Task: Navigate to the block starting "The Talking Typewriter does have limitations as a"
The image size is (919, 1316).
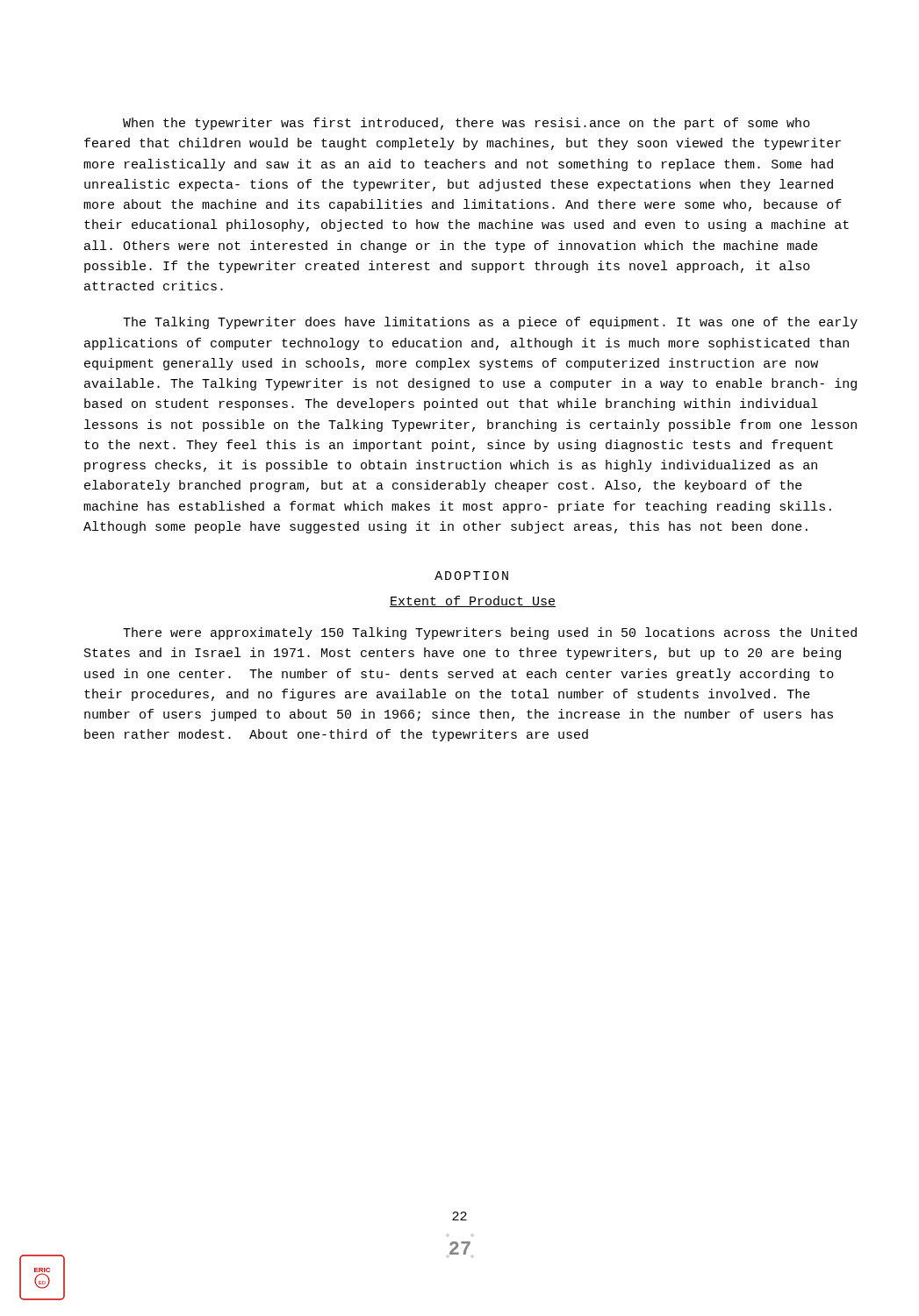Action: (471, 426)
